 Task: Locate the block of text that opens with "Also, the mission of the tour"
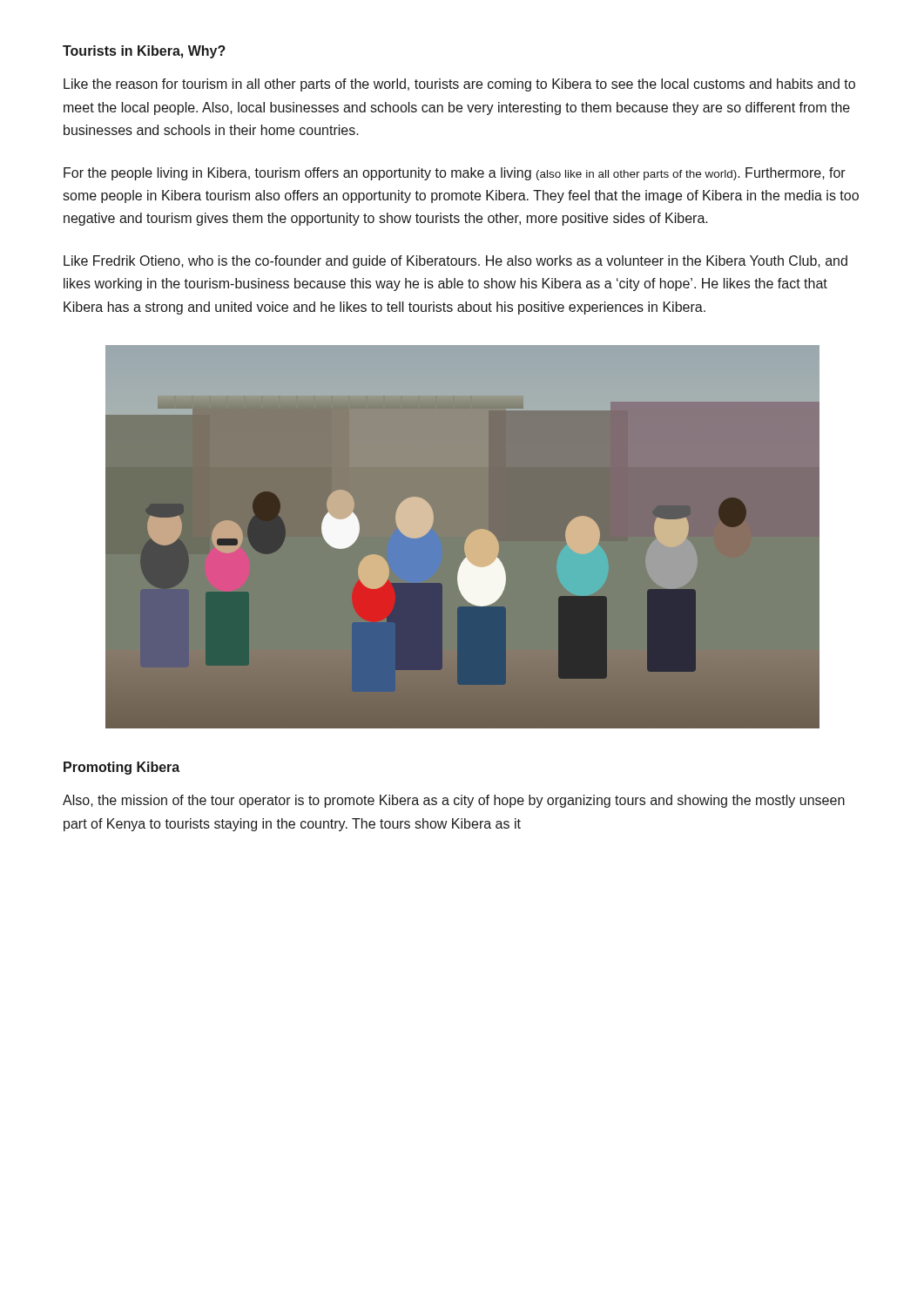(x=454, y=812)
